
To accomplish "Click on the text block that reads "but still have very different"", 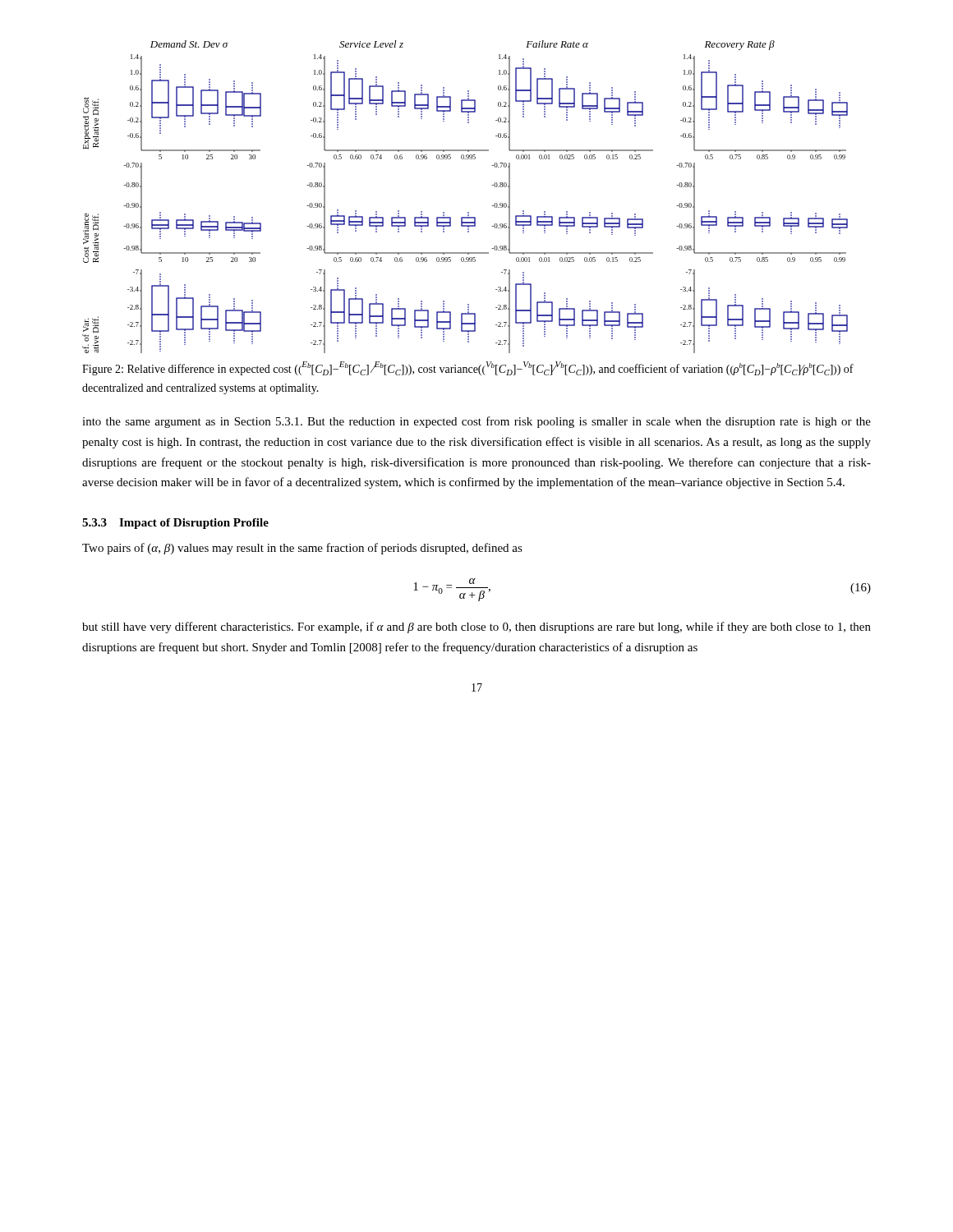I will tap(476, 637).
